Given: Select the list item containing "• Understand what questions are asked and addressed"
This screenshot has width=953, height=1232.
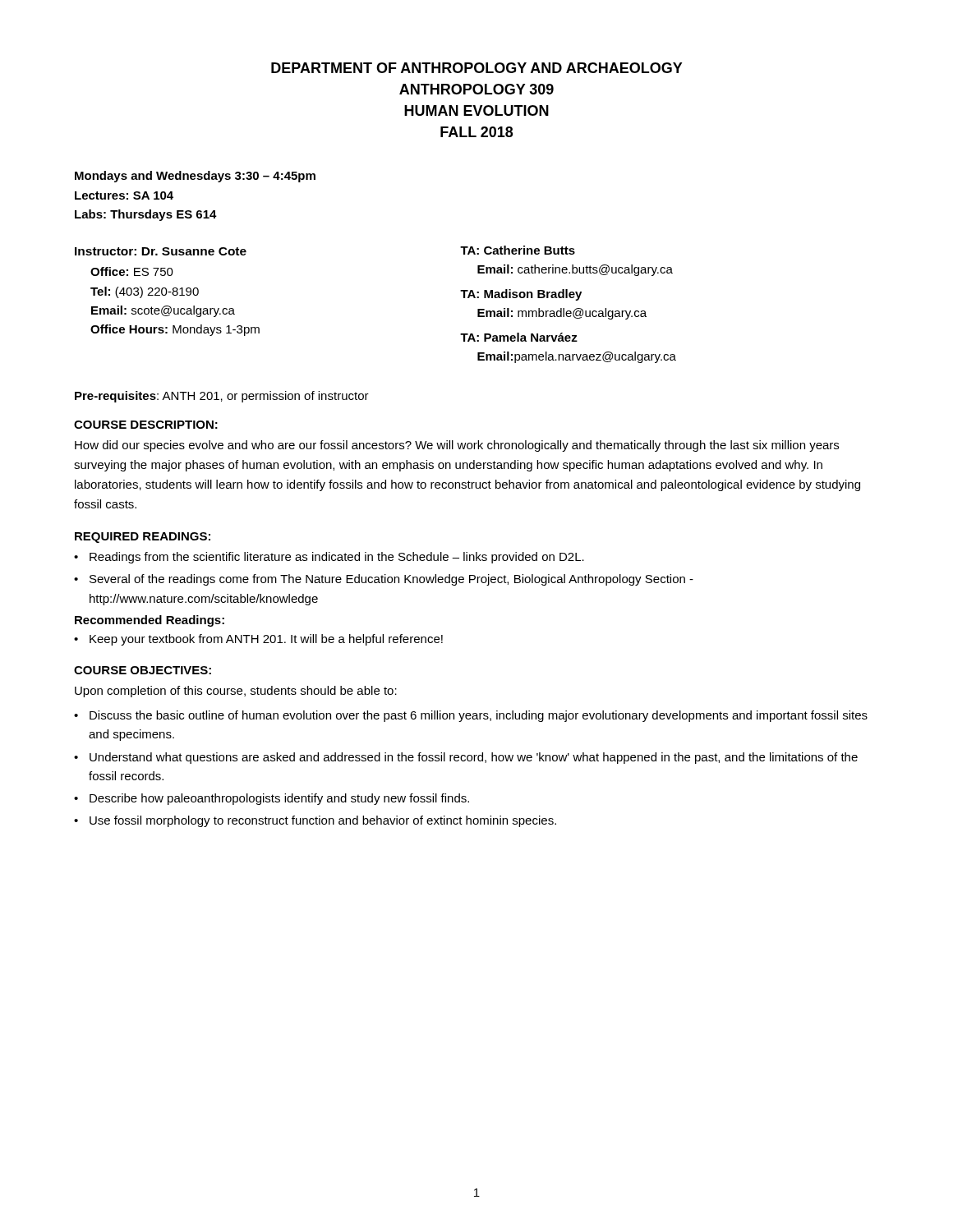Looking at the screenshot, I should click(476, 766).
